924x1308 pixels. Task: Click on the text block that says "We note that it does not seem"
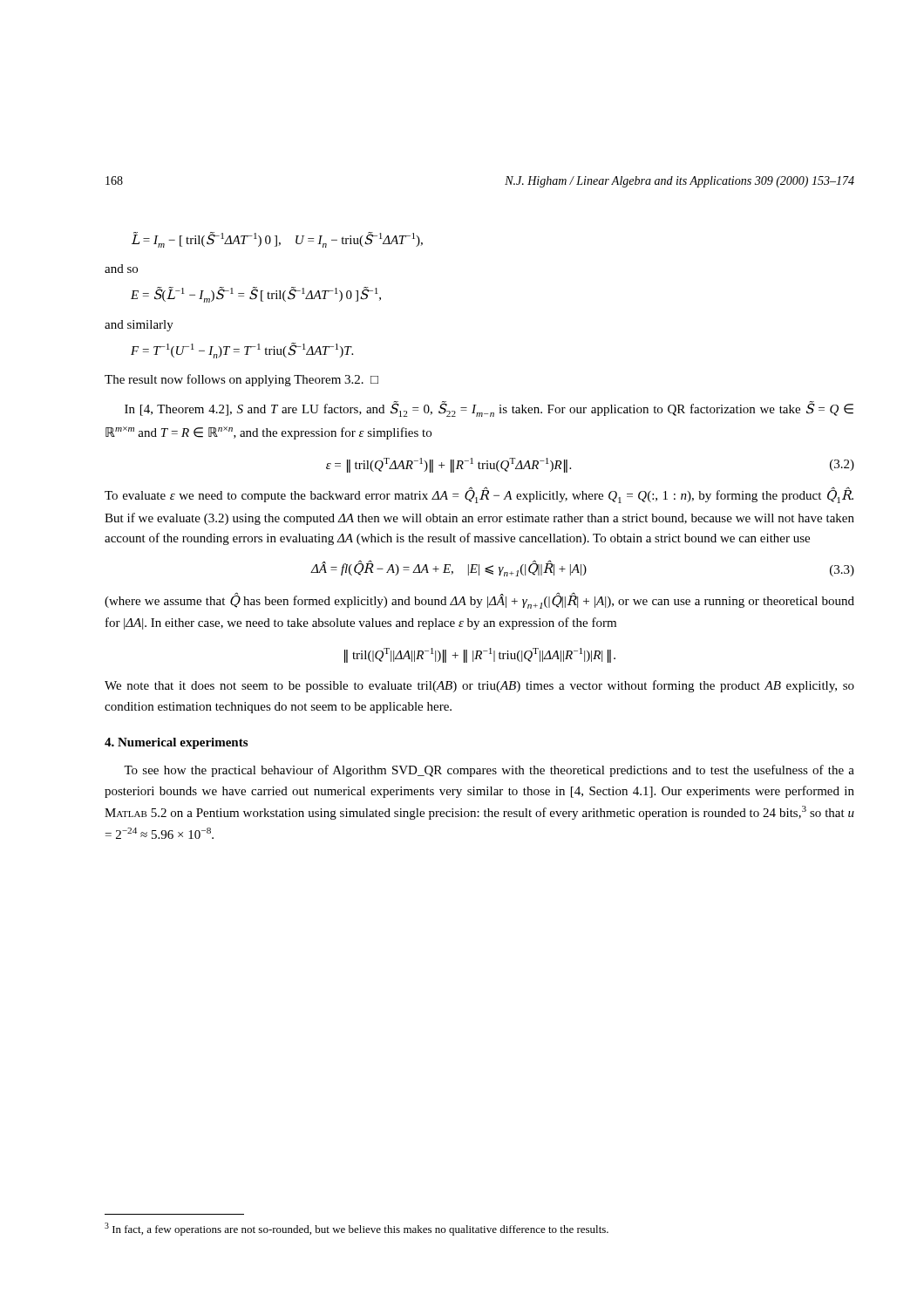click(479, 696)
